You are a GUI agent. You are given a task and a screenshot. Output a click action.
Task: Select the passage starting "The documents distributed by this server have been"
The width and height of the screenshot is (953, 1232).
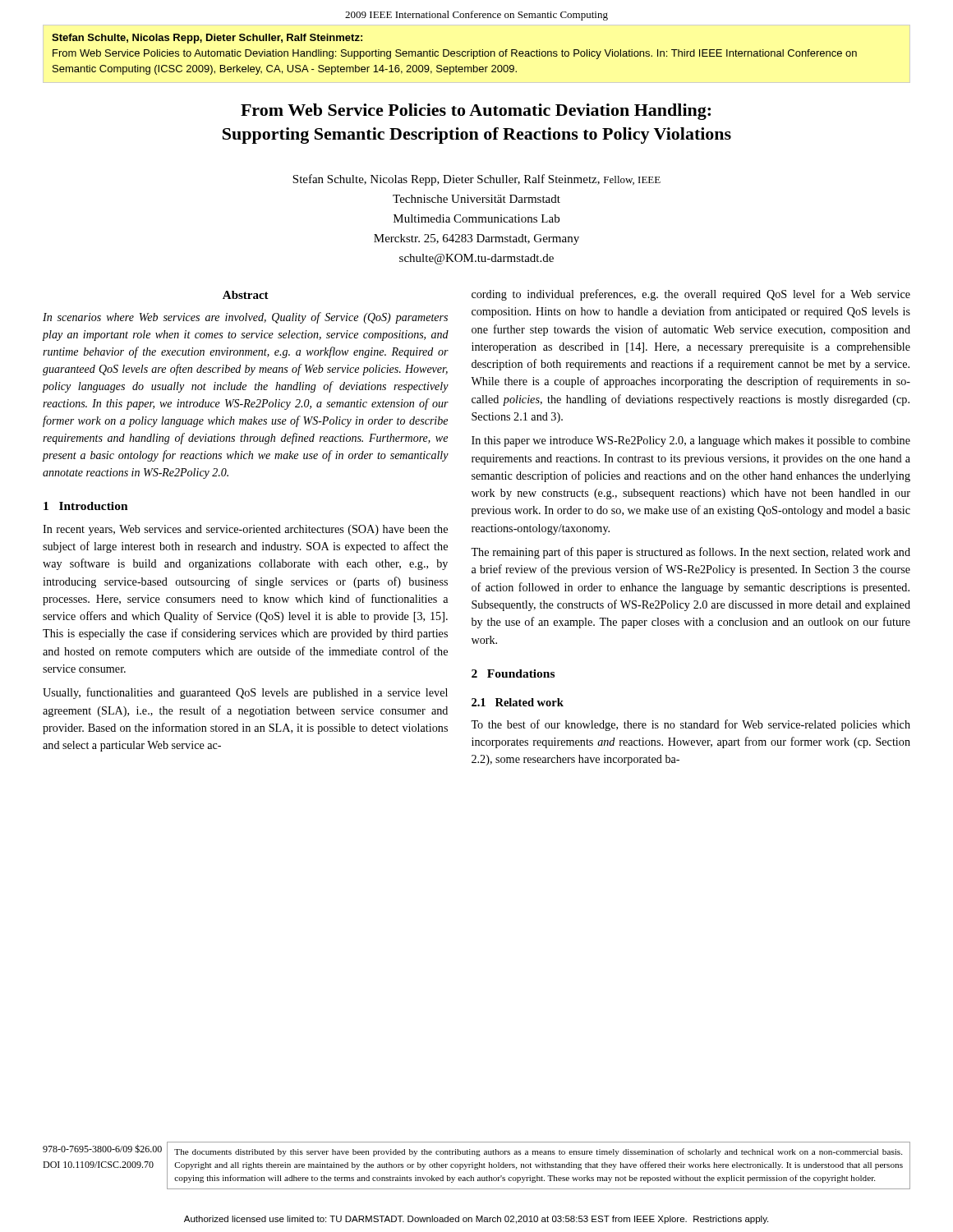[539, 1165]
